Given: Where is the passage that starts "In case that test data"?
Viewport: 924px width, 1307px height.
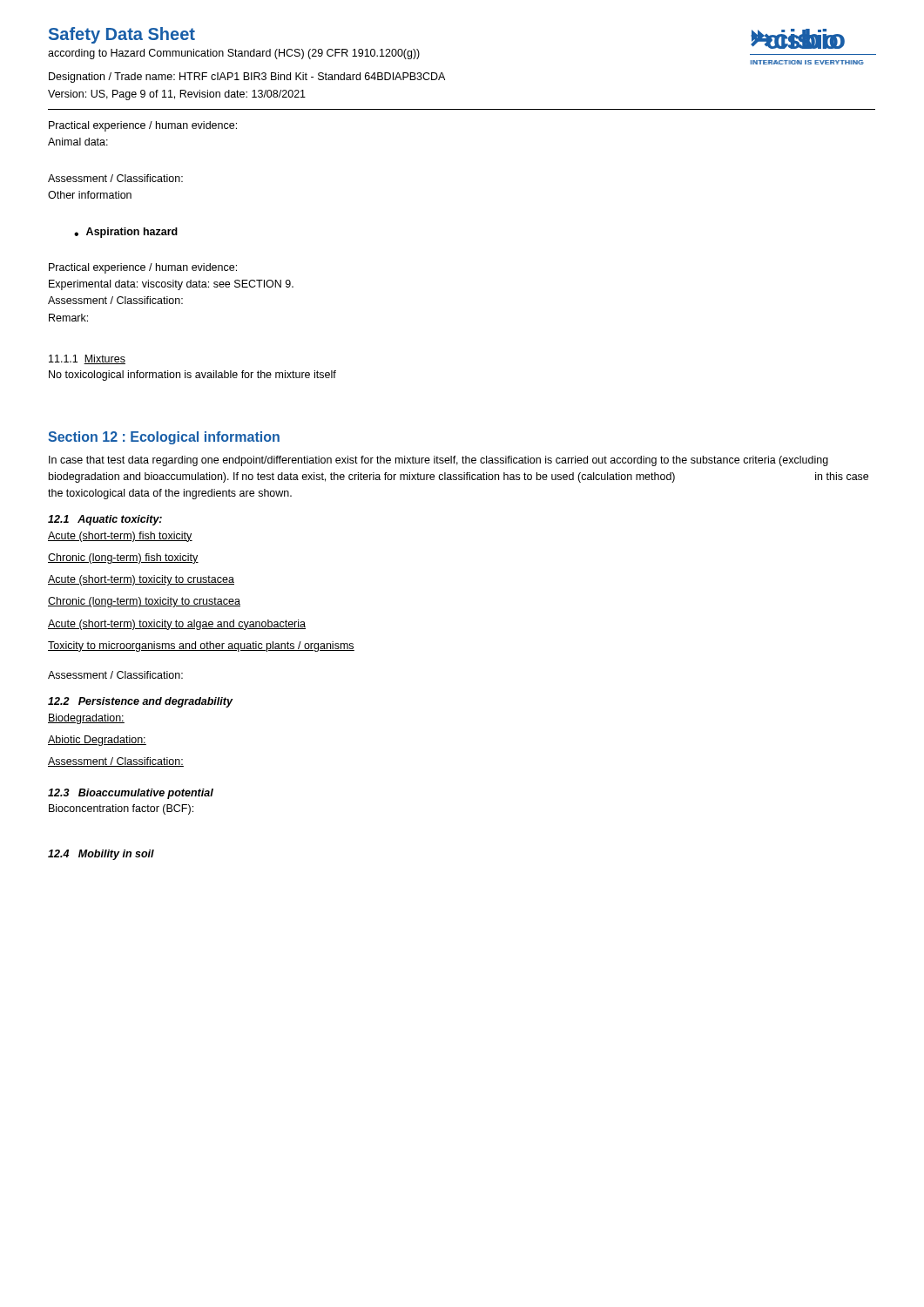Looking at the screenshot, I should [458, 477].
